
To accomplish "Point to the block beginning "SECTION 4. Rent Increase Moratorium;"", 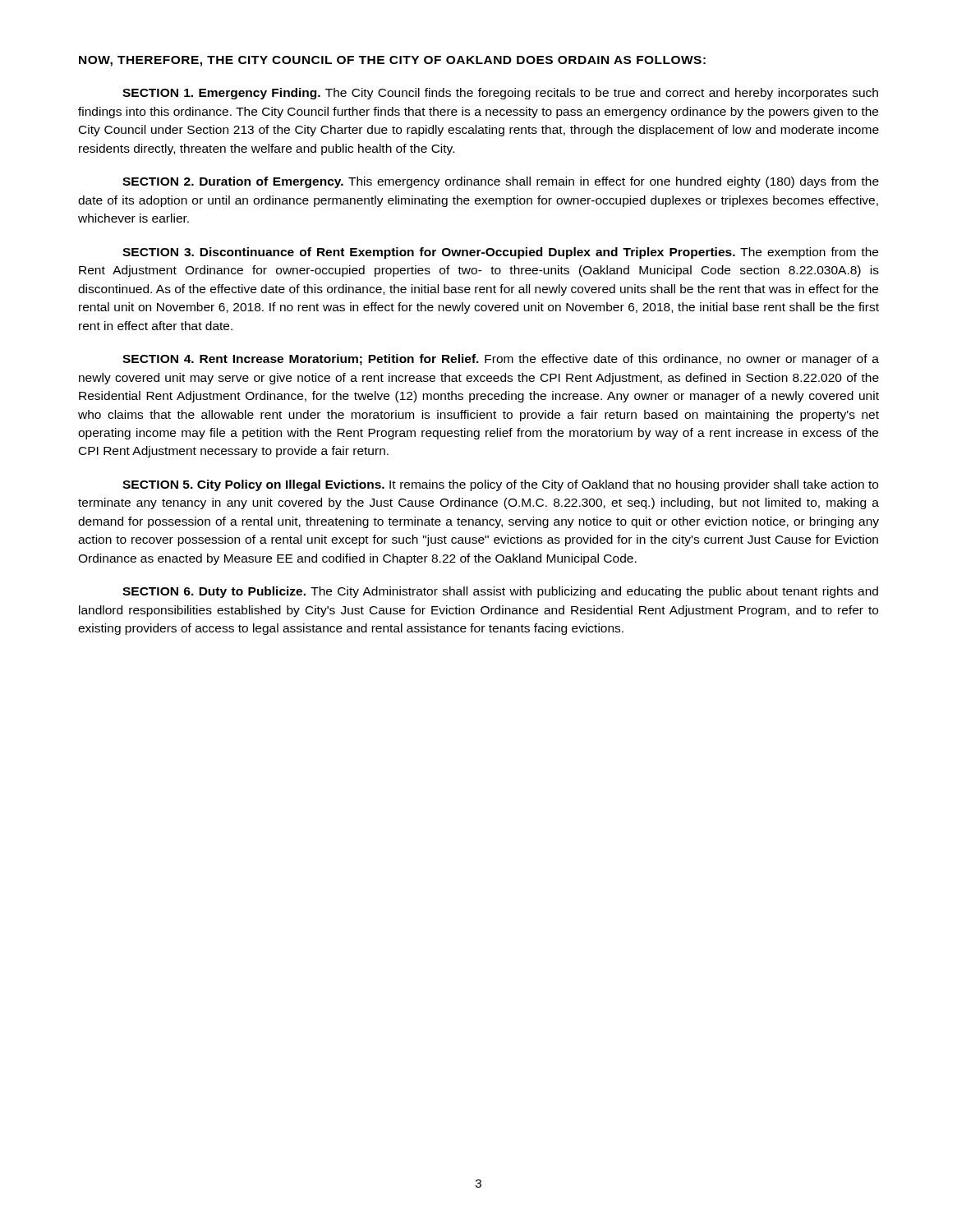I will (x=478, y=405).
